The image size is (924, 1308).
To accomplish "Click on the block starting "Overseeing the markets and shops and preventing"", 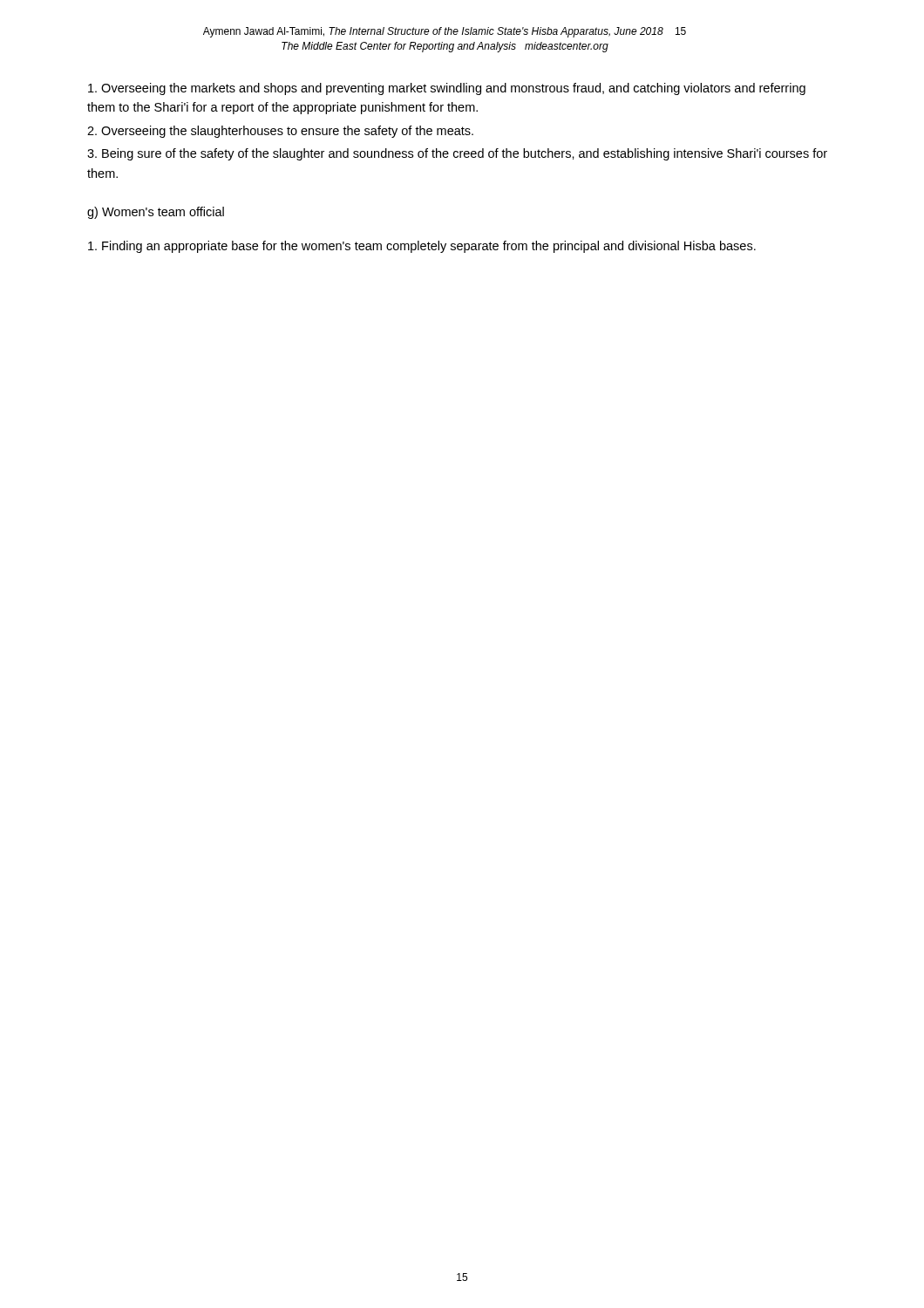I will [447, 98].
